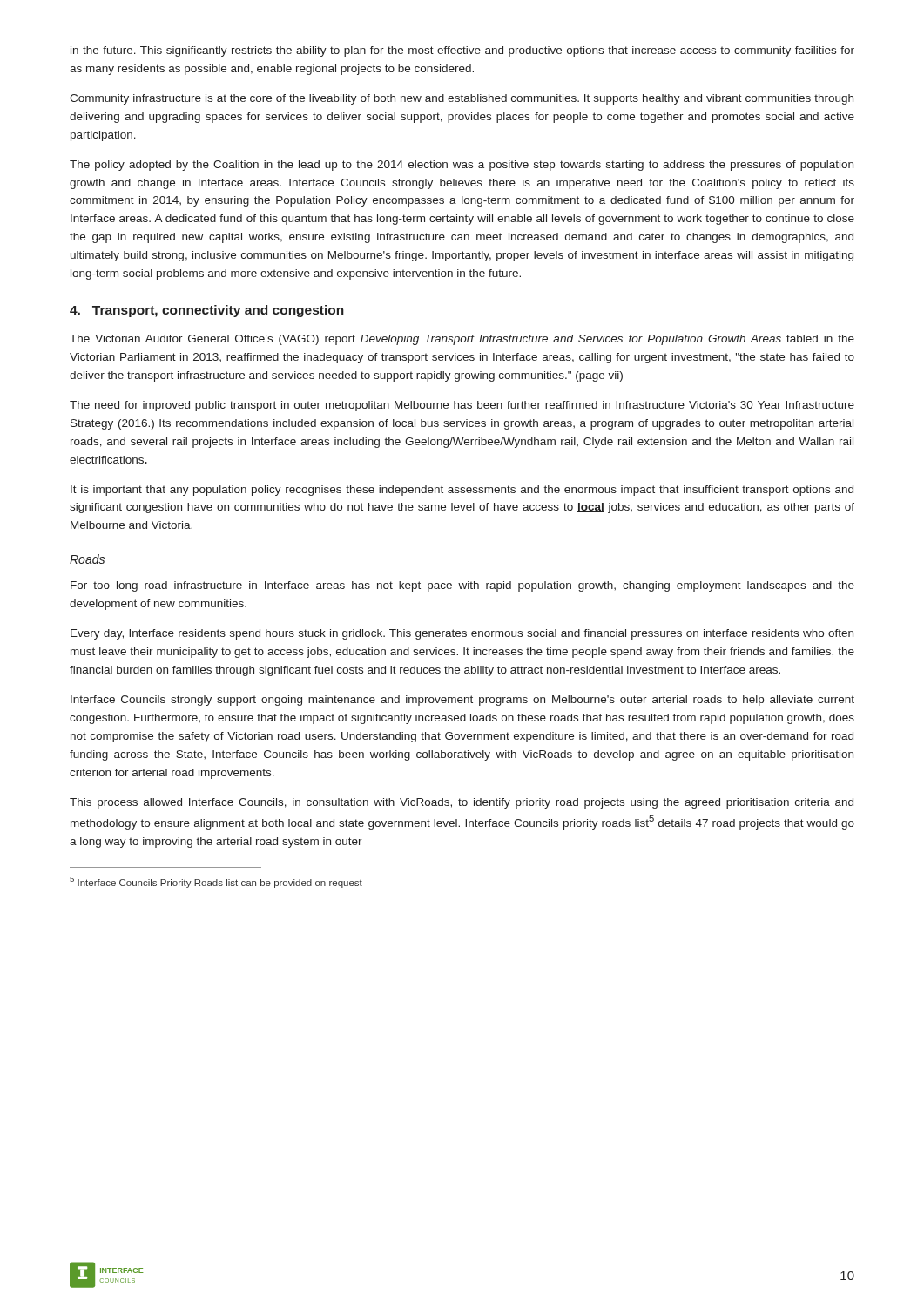
Task: Find the block on this page that starts "For too long road infrastructure"
Action: [x=462, y=595]
